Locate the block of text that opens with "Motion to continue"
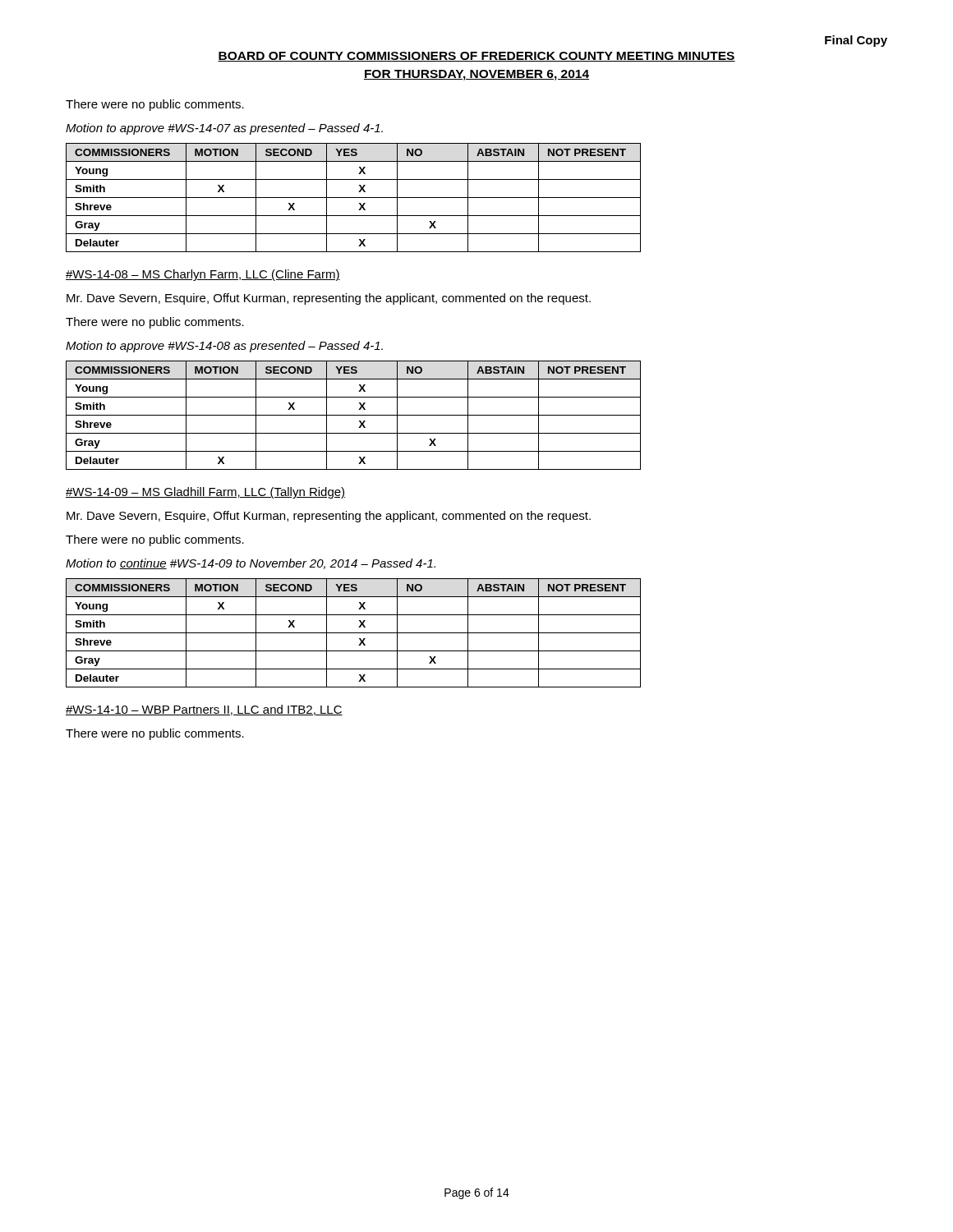The width and height of the screenshot is (953, 1232). [x=251, y=563]
